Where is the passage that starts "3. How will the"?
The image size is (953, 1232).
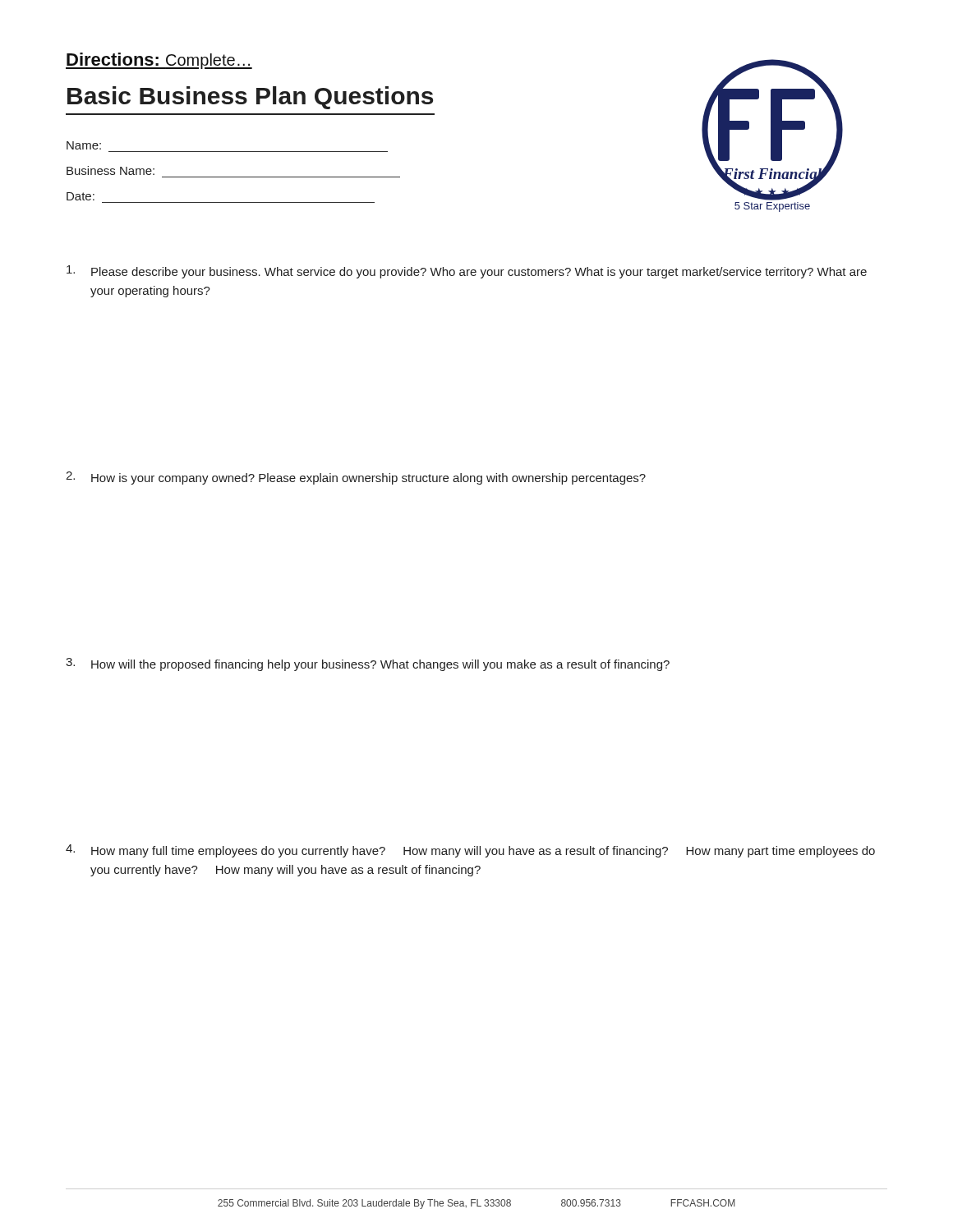pos(476,664)
